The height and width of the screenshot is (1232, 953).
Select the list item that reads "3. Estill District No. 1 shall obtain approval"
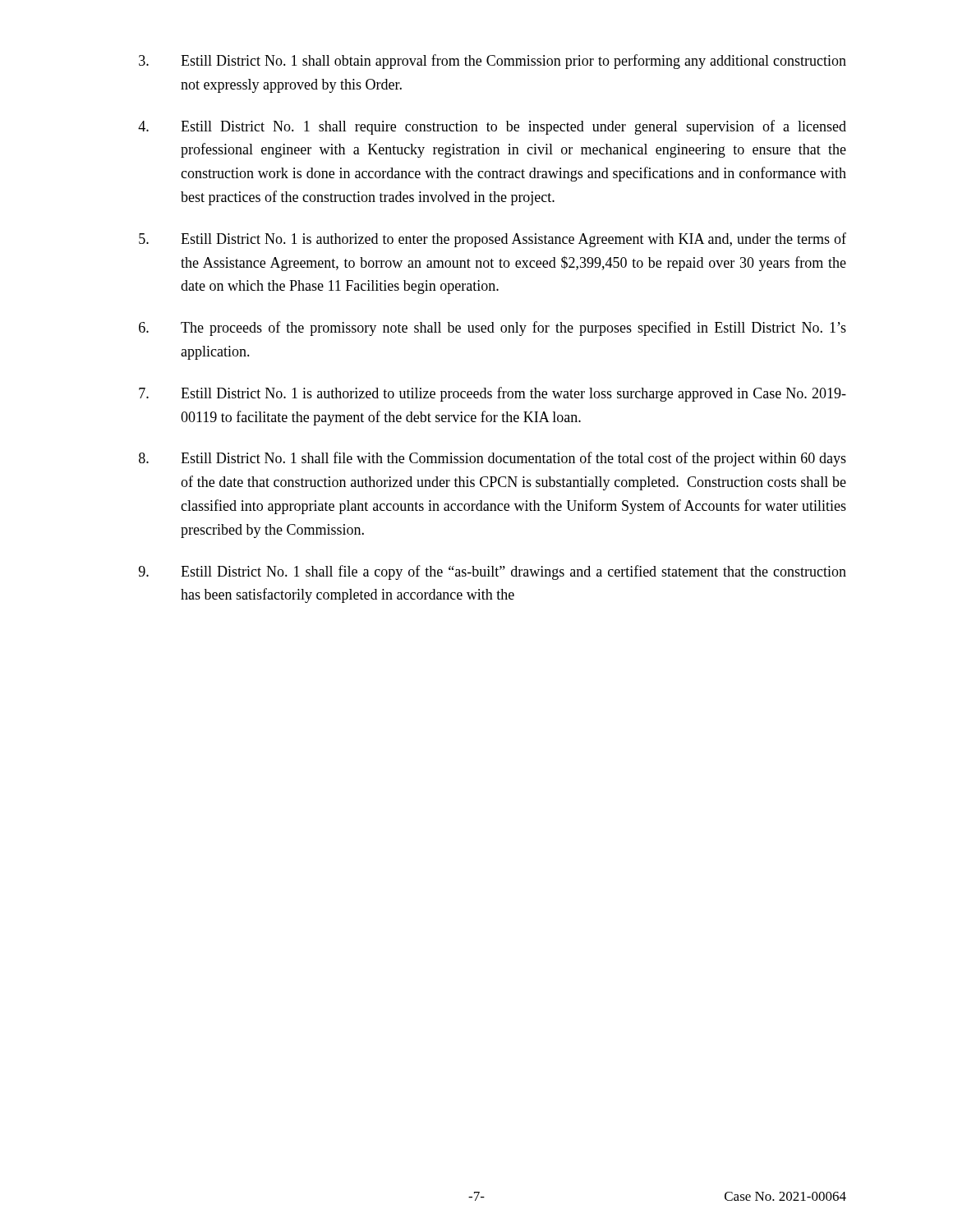pyautogui.click(x=476, y=73)
